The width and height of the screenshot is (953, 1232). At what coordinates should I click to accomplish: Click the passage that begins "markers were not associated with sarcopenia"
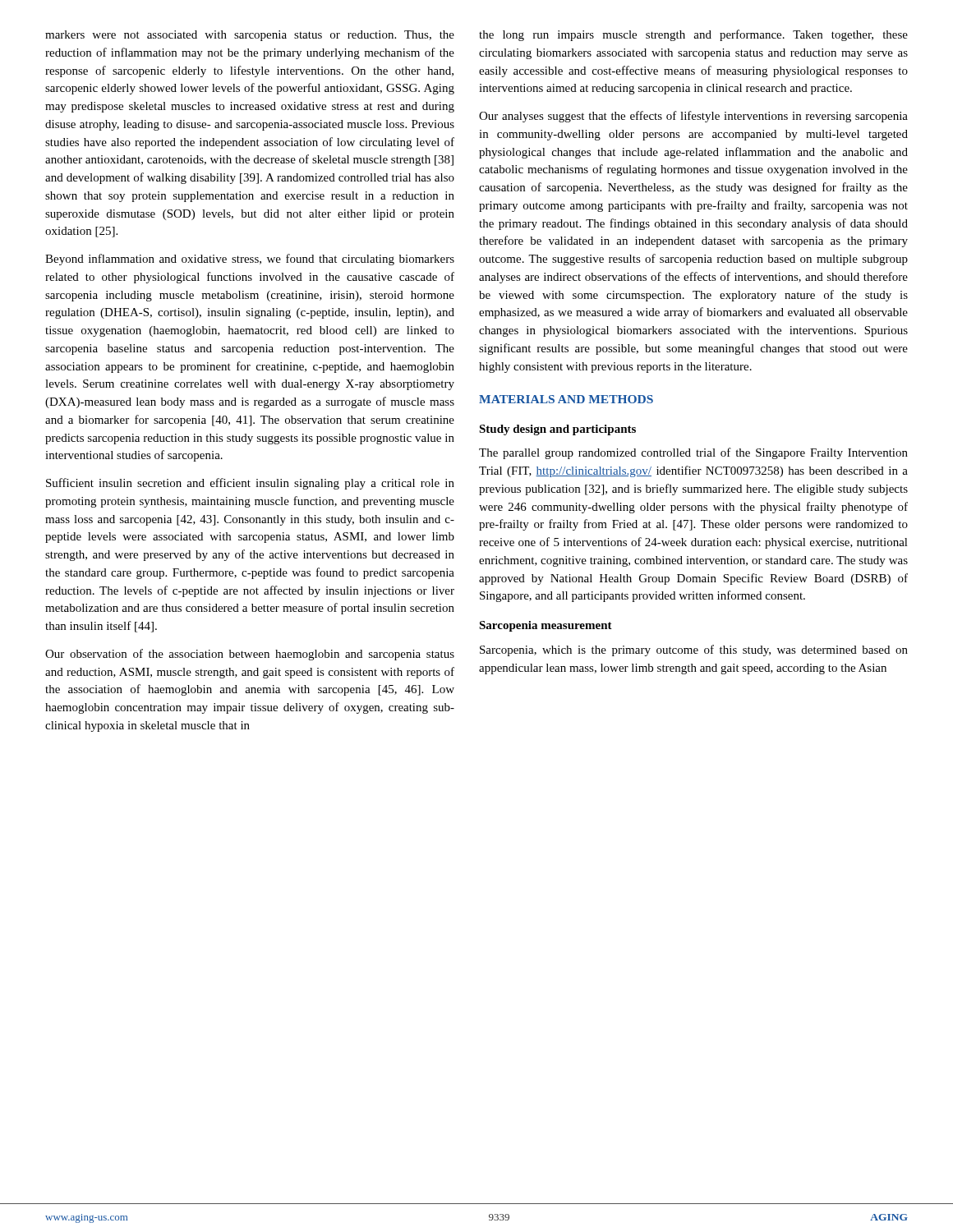250,133
